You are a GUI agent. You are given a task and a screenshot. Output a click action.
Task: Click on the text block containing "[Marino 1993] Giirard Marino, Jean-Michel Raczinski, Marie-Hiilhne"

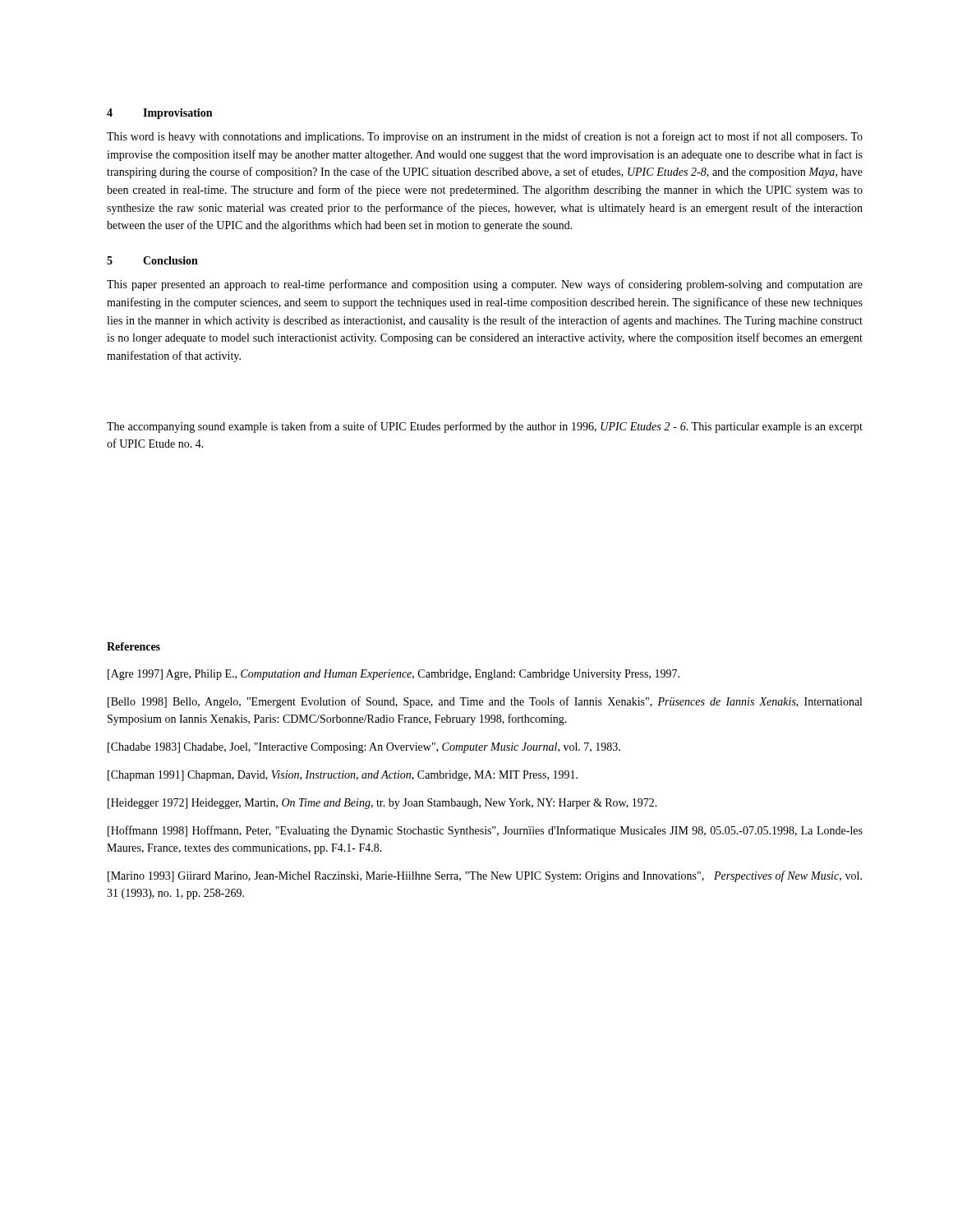[x=485, y=885]
